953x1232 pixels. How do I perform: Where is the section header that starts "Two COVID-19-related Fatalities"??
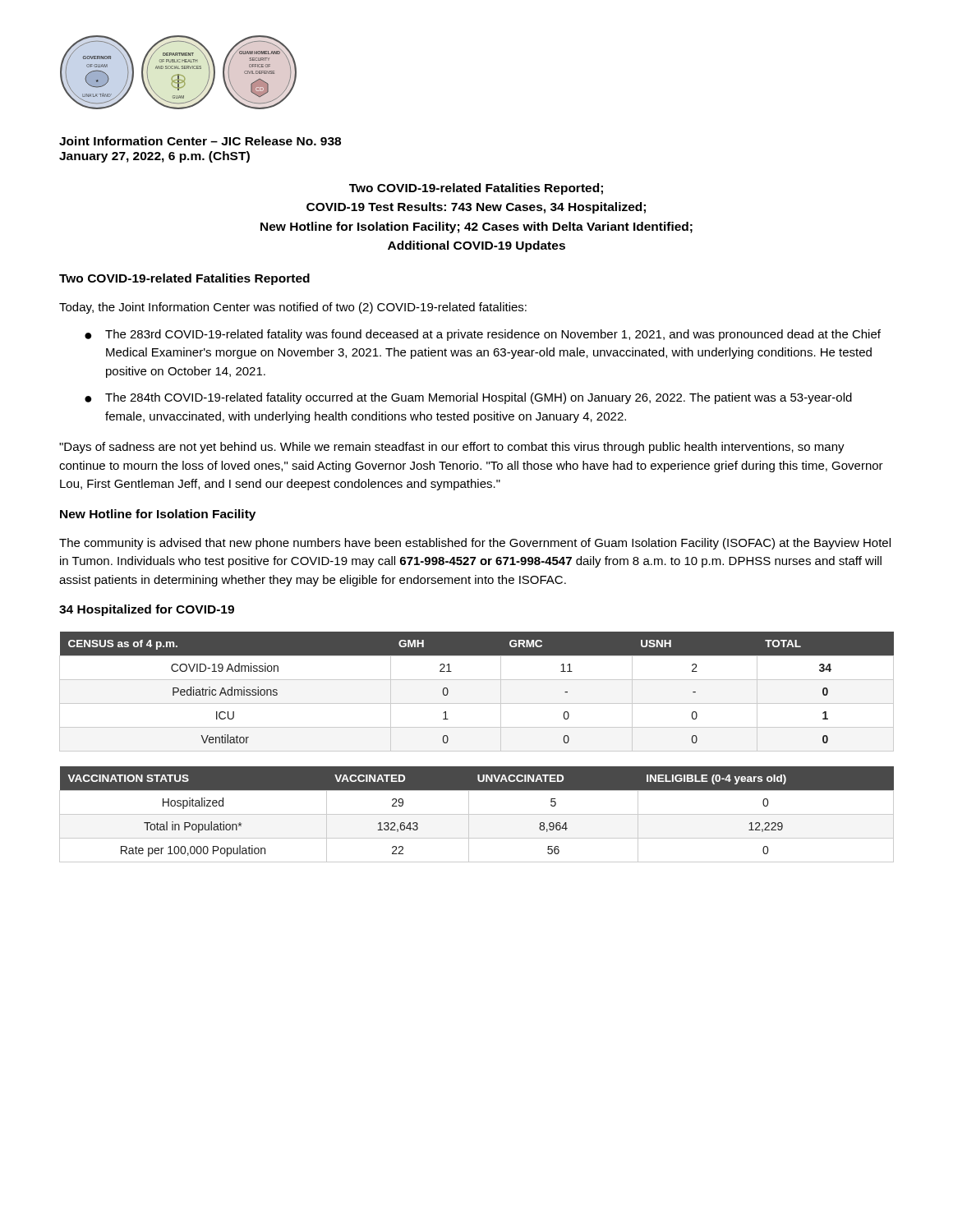pyautogui.click(x=184, y=279)
